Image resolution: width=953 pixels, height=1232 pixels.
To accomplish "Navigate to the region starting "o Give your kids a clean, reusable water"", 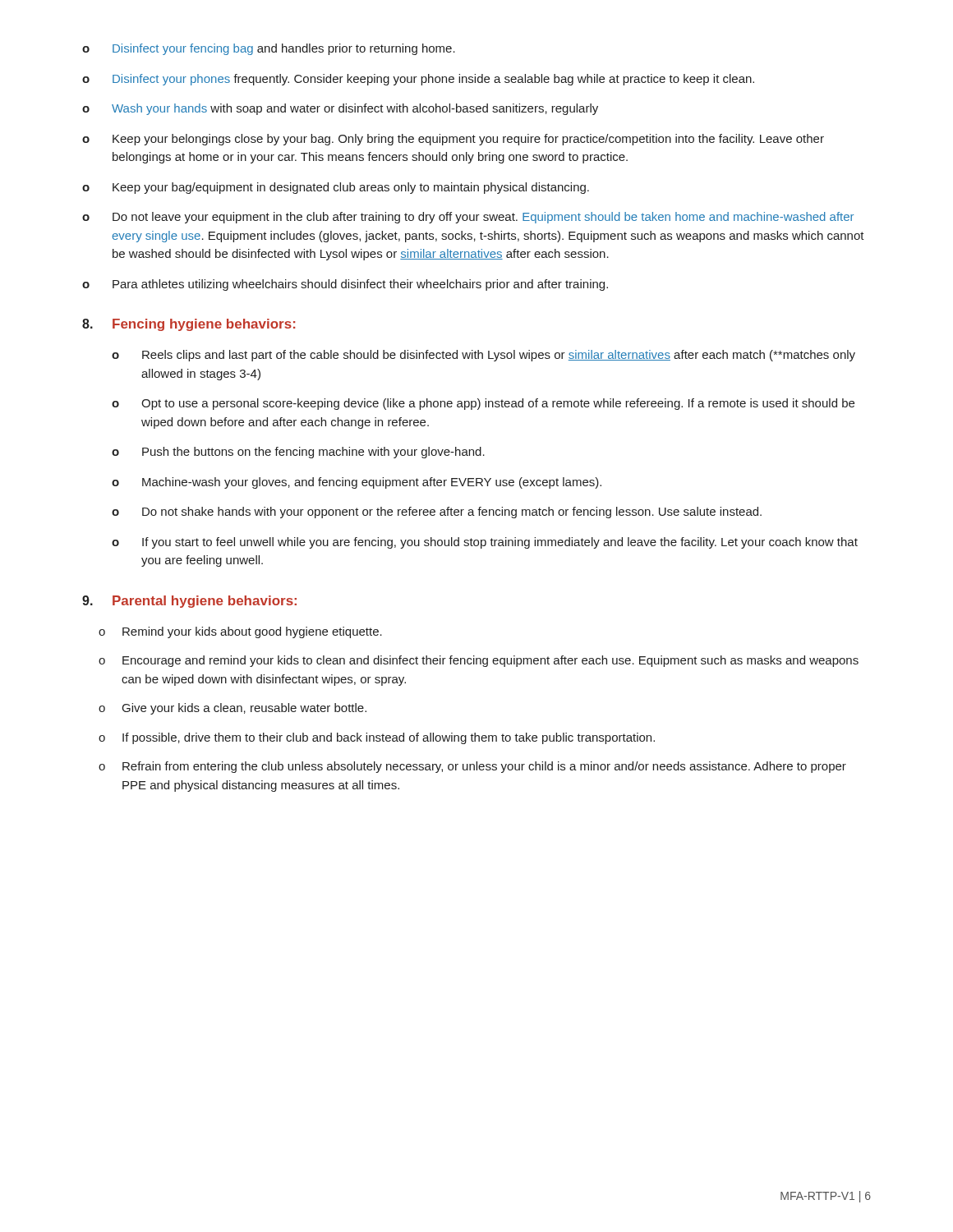I will (x=232, y=709).
